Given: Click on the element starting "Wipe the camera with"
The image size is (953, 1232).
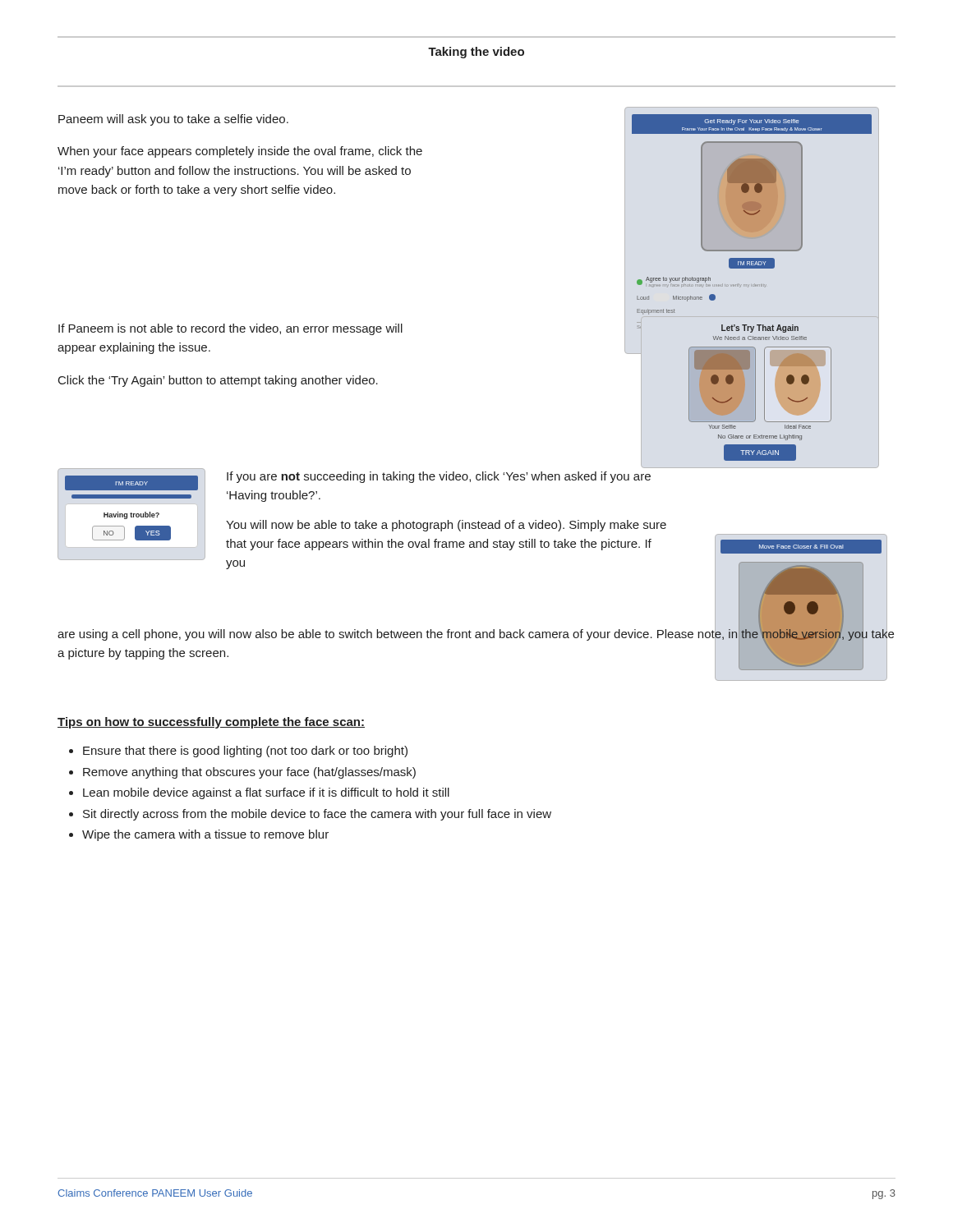Looking at the screenshot, I should coord(205,834).
